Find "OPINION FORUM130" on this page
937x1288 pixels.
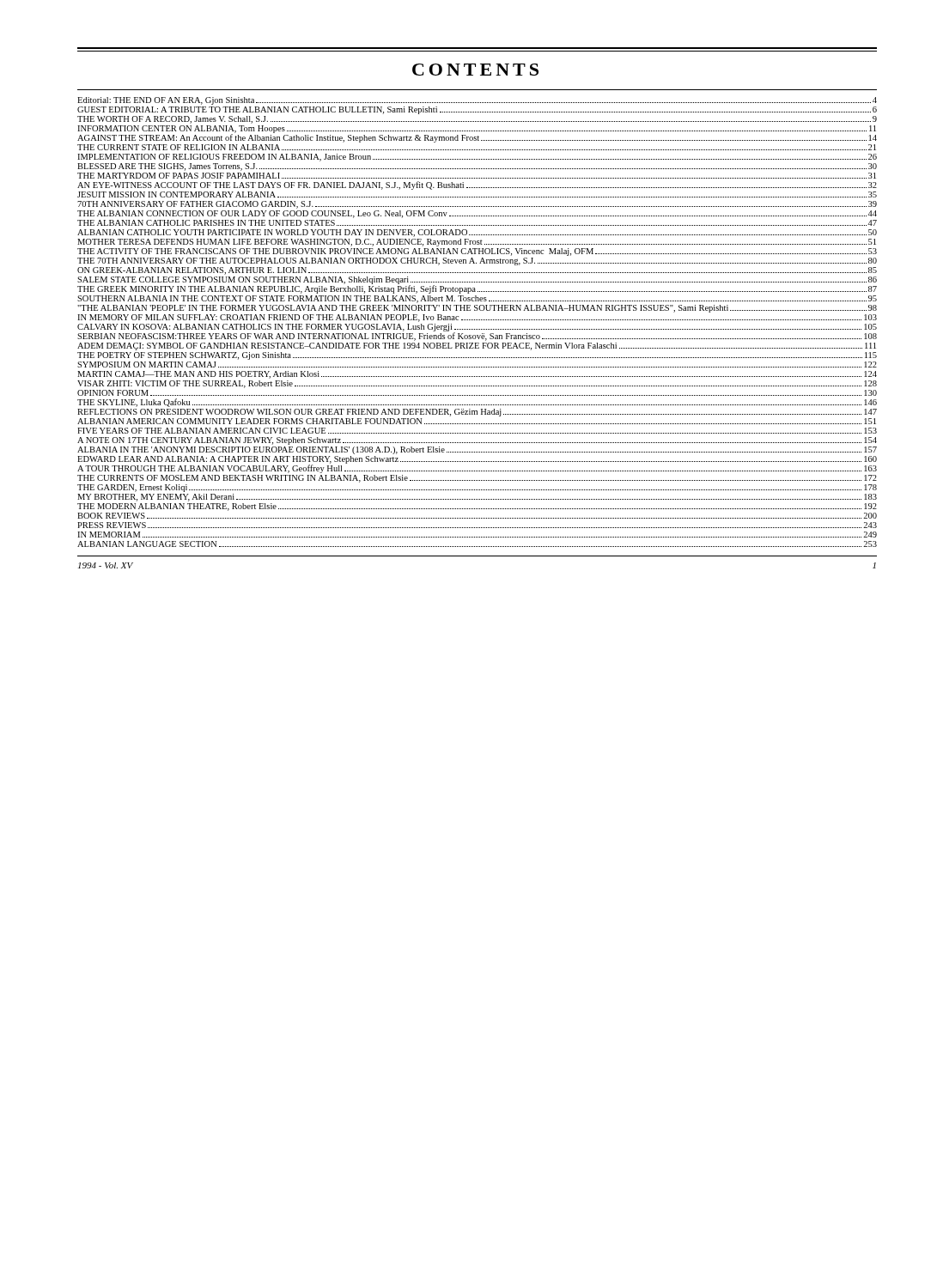coord(477,393)
